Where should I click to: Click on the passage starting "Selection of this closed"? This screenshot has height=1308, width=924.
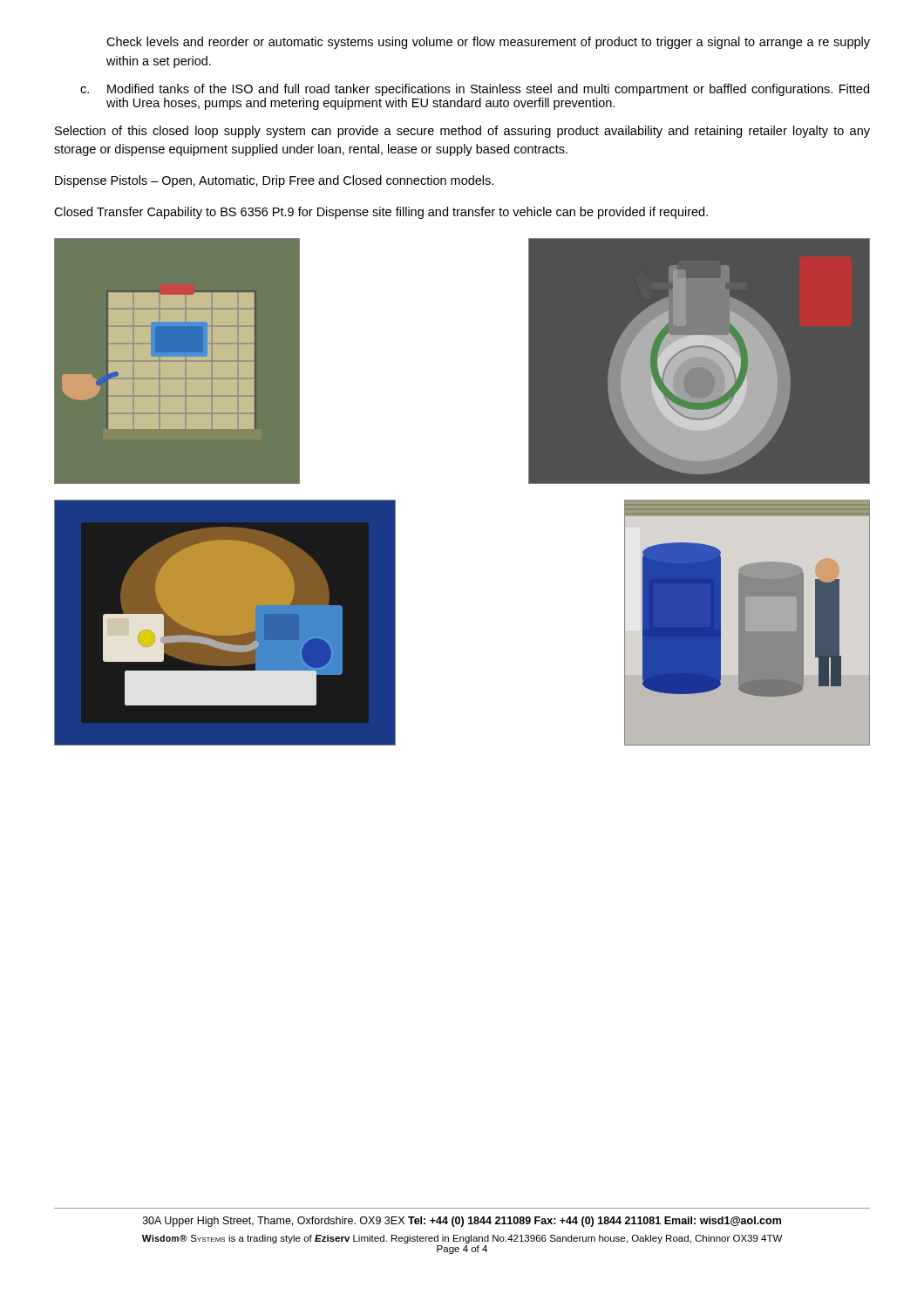462,140
